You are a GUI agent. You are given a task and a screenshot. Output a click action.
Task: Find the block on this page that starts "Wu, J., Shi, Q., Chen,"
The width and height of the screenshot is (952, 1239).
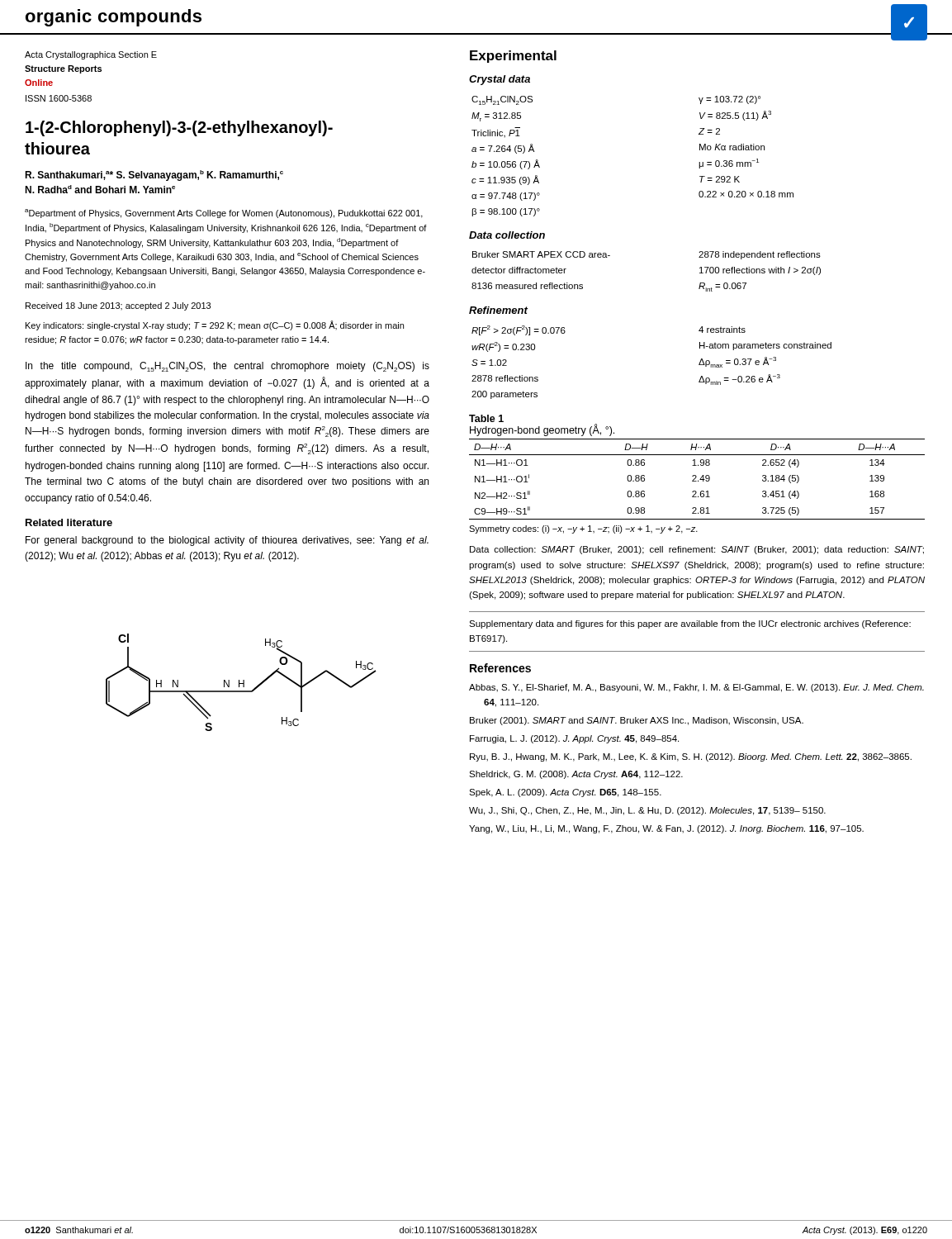coord(648,810)
